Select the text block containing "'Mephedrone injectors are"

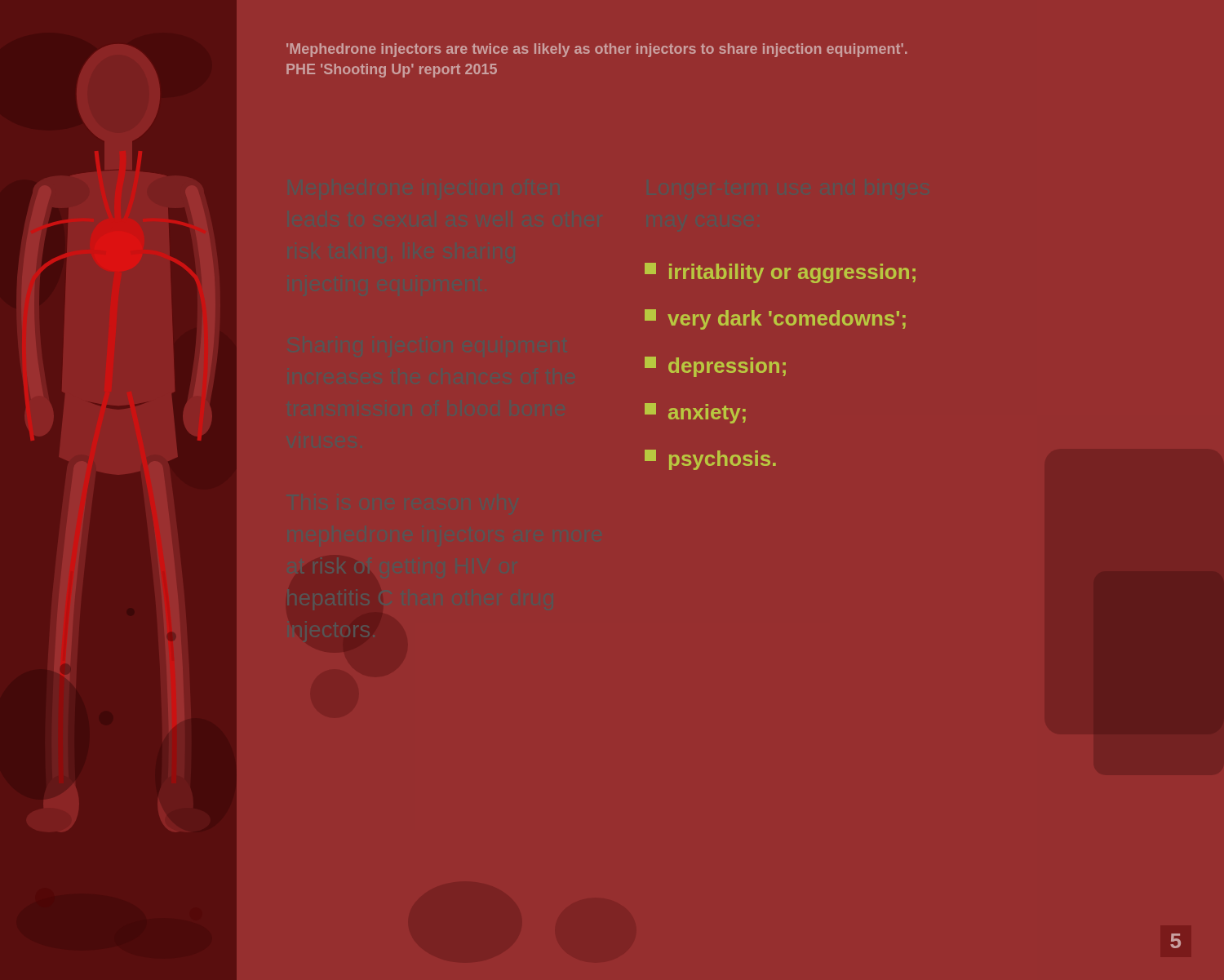pos(597,59)
